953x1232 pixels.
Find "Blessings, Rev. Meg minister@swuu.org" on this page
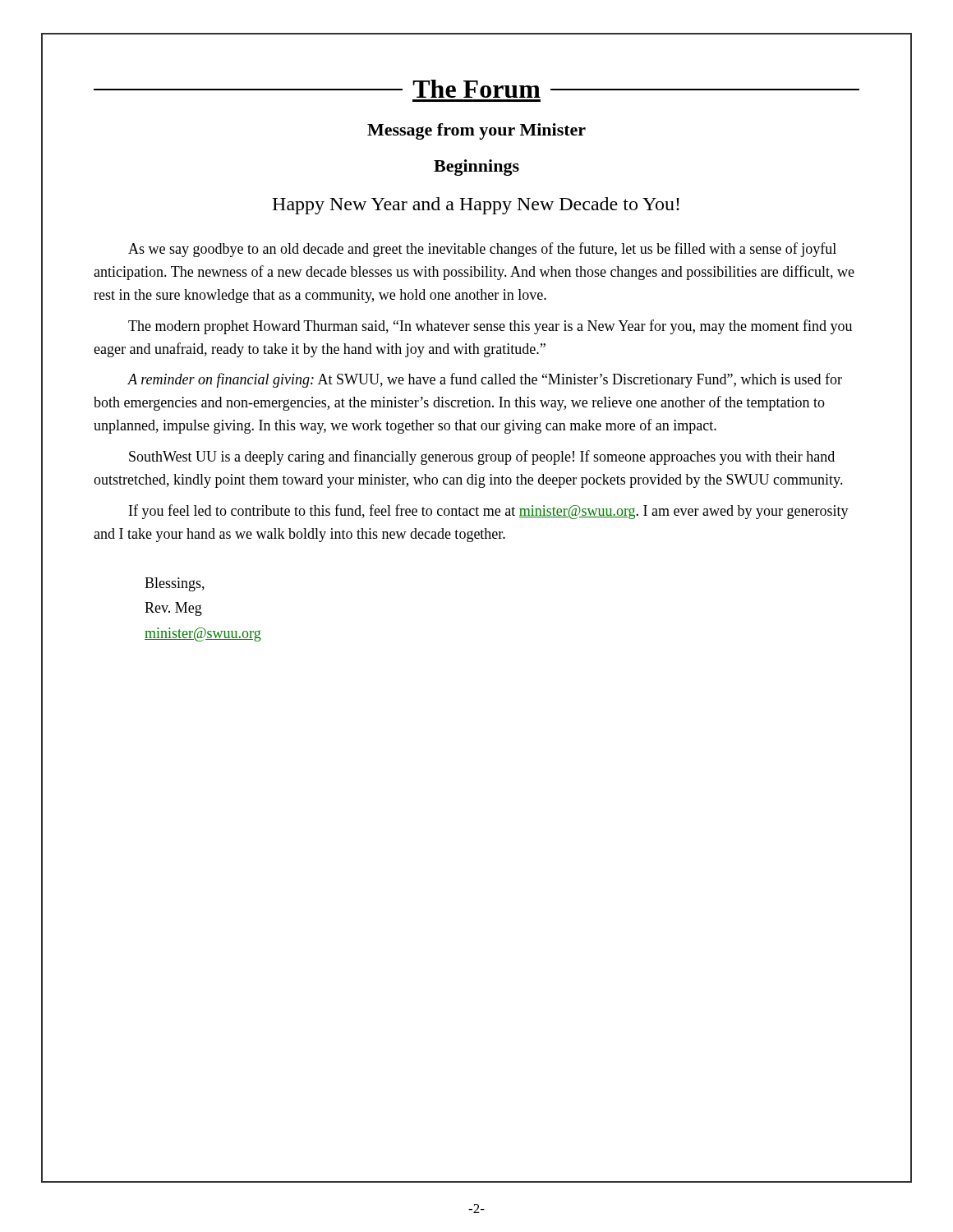203,608
